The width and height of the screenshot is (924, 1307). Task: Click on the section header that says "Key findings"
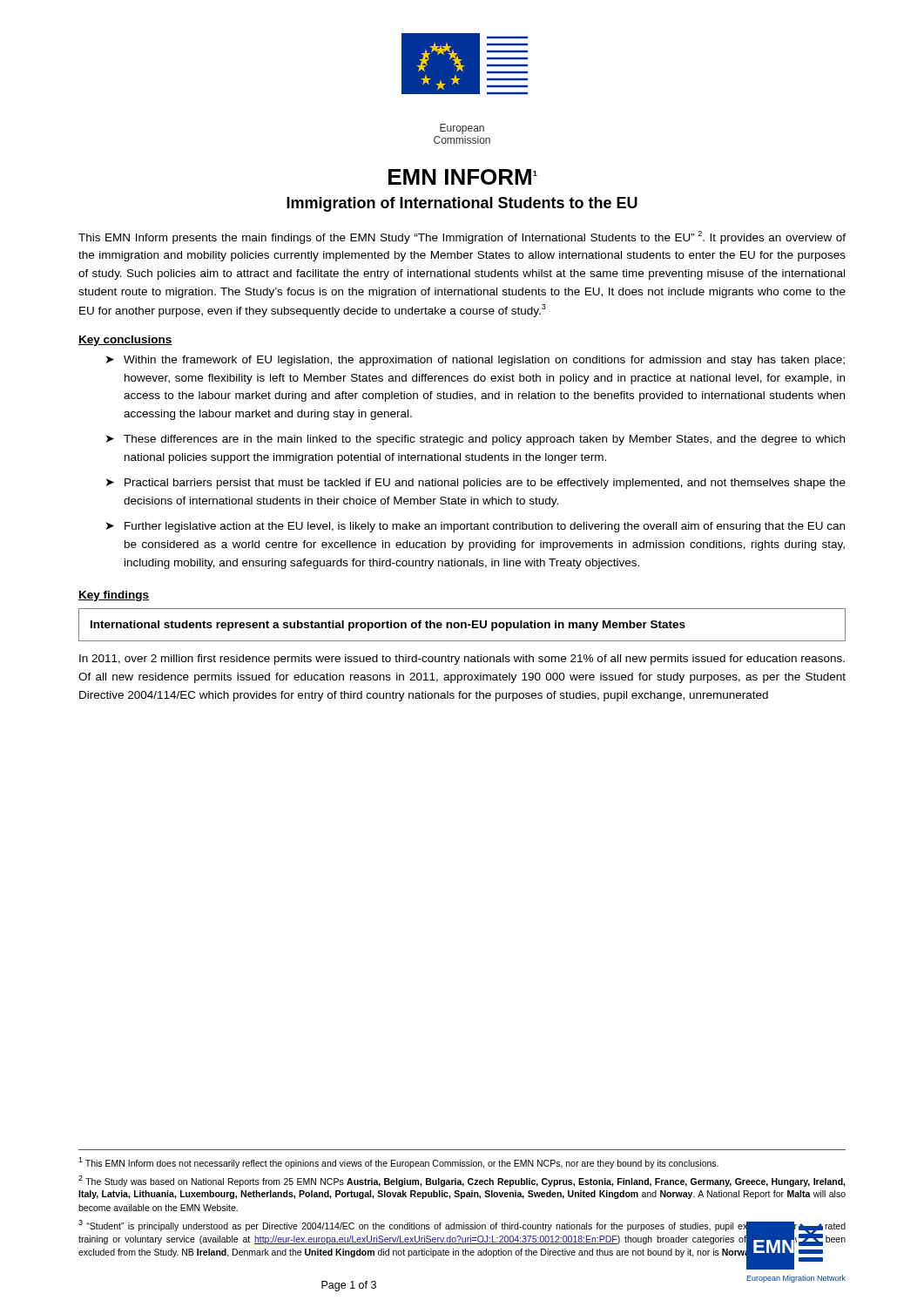click(x=114, y=594)
